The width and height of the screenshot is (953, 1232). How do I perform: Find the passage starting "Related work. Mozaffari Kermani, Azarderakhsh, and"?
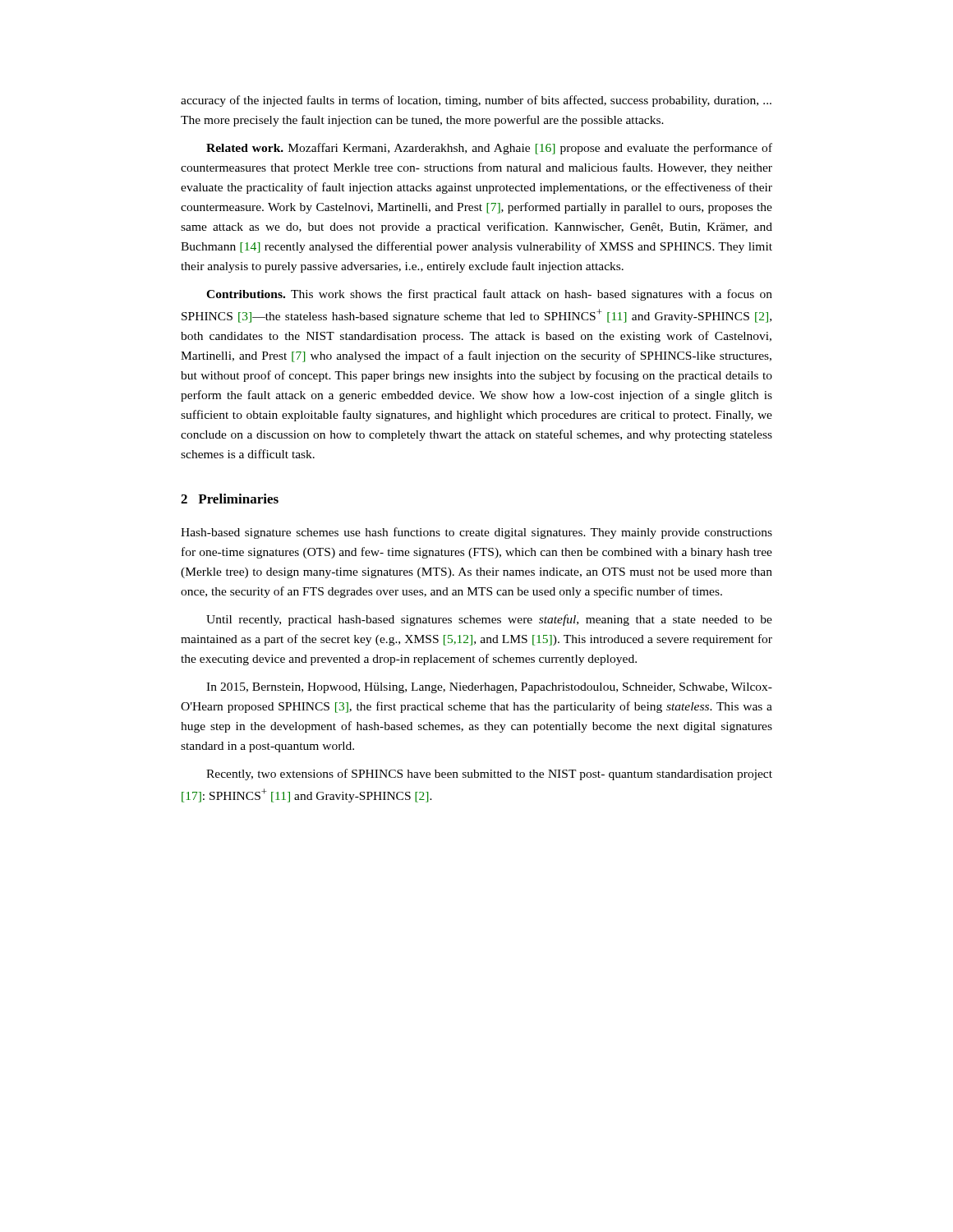(x=476, y=207)
